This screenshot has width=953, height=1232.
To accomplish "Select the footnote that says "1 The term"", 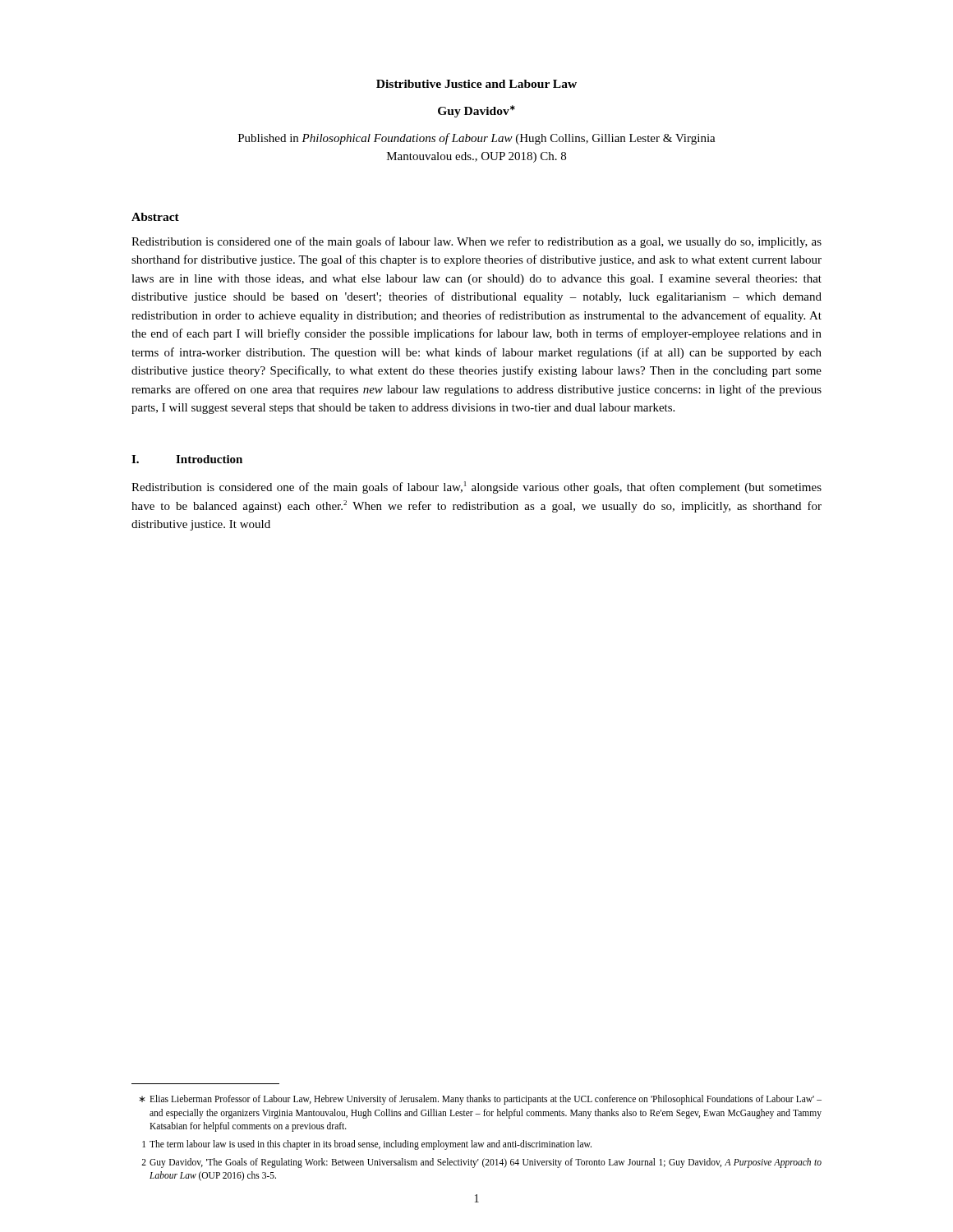I will click(x=476, y=1144).
